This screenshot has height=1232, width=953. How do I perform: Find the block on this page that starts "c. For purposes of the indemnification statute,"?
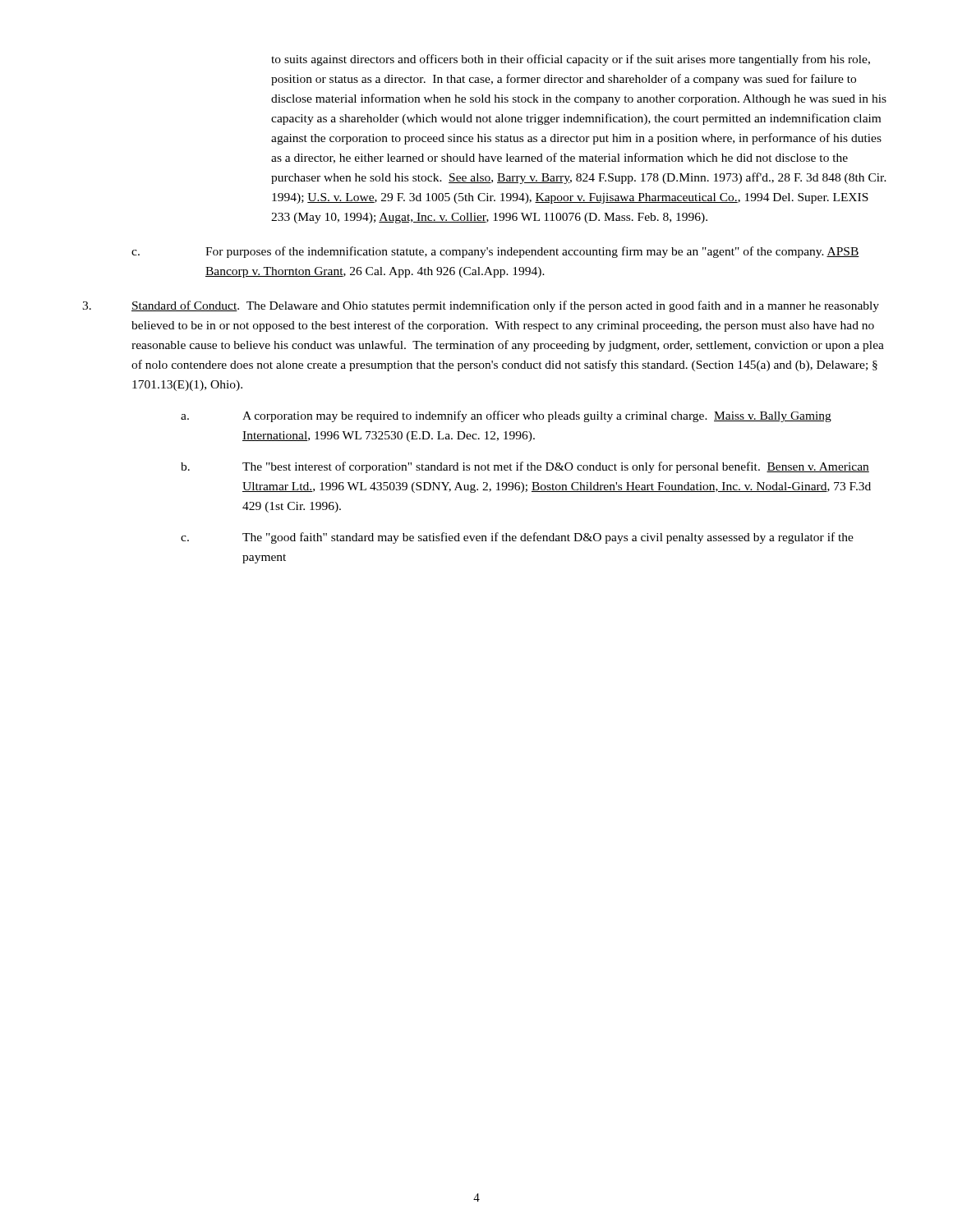[x=485, y=261]
